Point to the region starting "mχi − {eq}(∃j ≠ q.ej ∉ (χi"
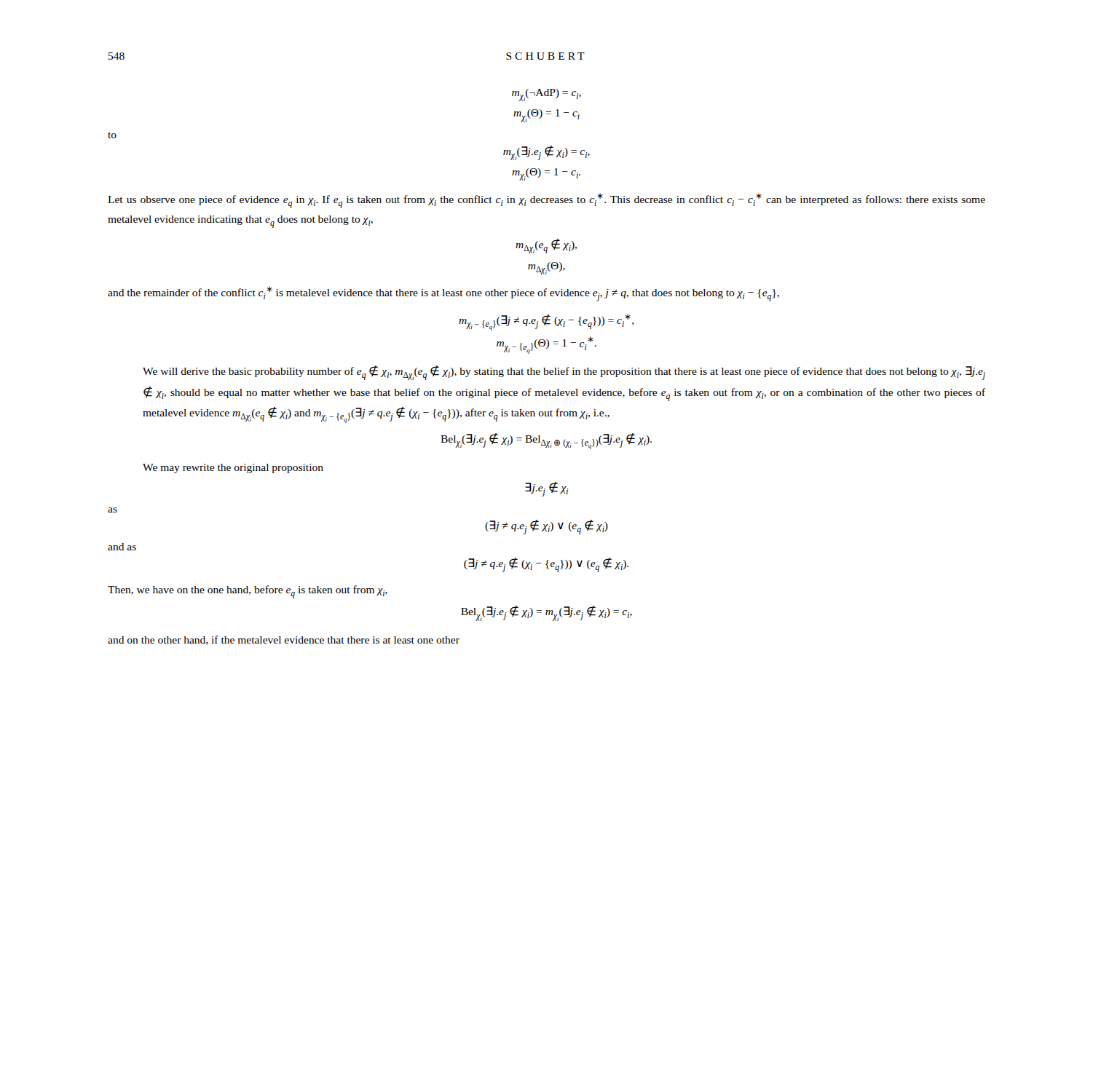 click(x=546, y=333)
